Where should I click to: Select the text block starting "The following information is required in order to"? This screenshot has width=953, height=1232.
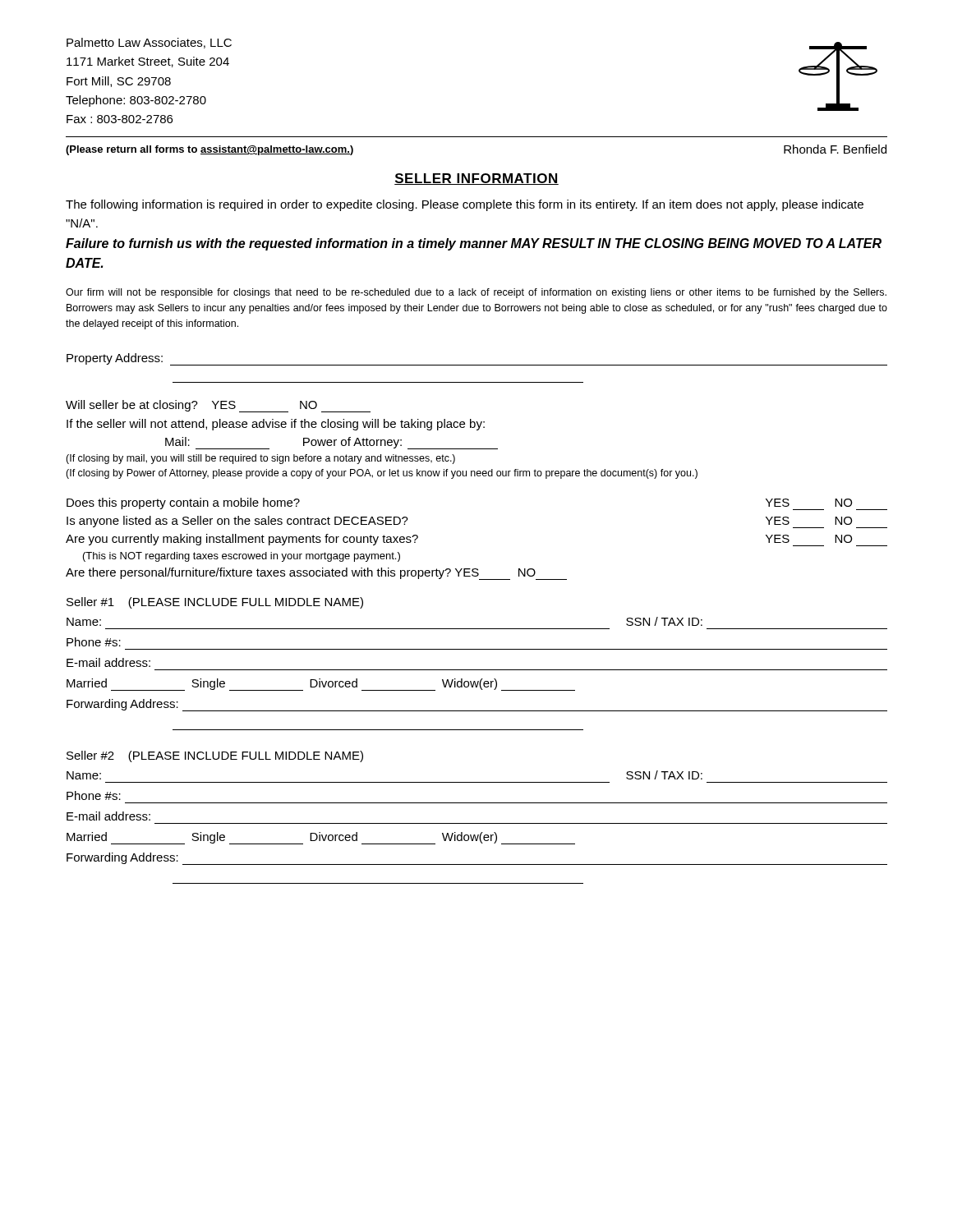tap(476, 235)
